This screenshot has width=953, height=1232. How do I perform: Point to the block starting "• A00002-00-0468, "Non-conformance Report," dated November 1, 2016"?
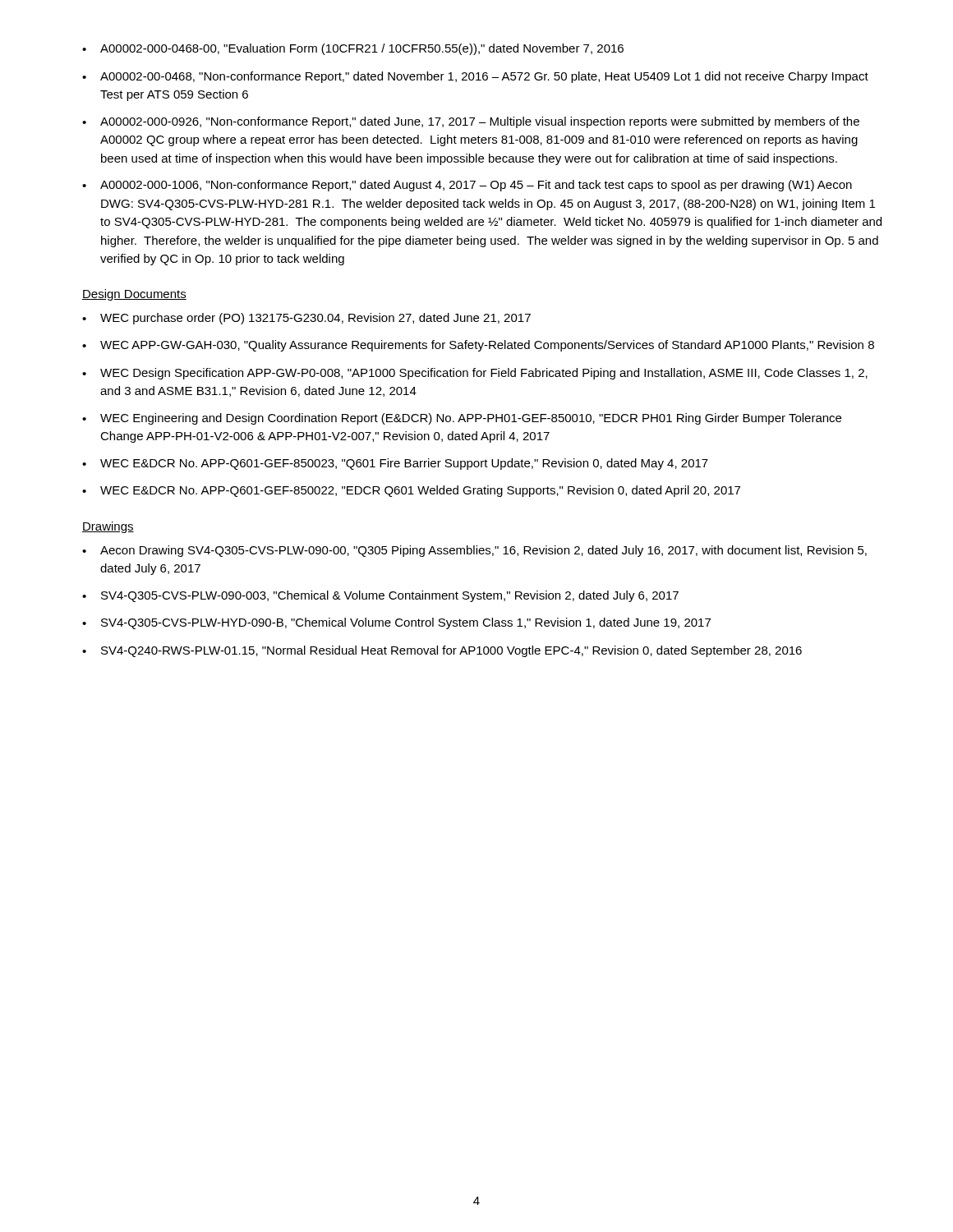pyautogui.click(x=485, y=85)
